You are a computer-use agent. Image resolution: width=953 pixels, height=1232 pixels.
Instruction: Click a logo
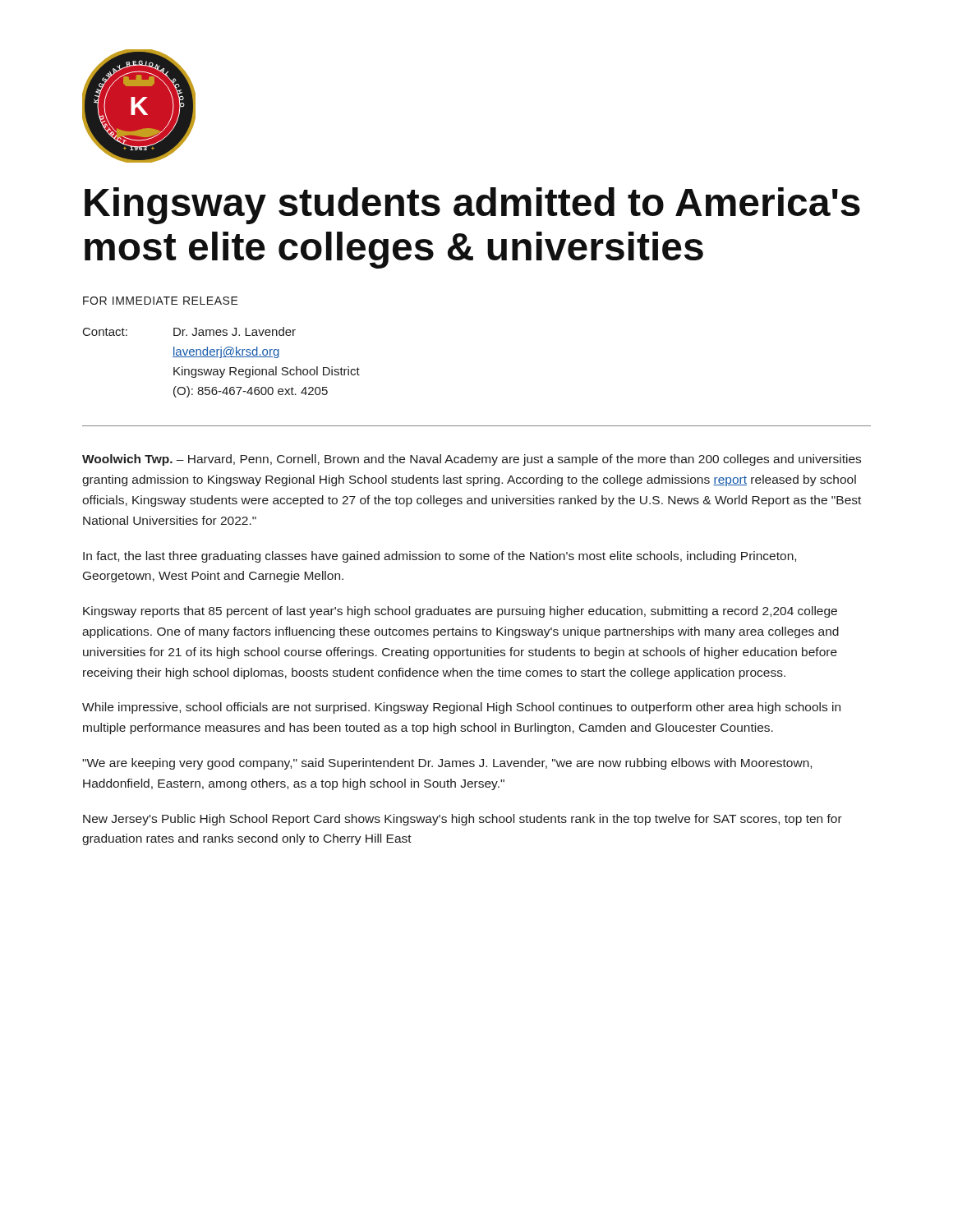click(x=476, y=108)
